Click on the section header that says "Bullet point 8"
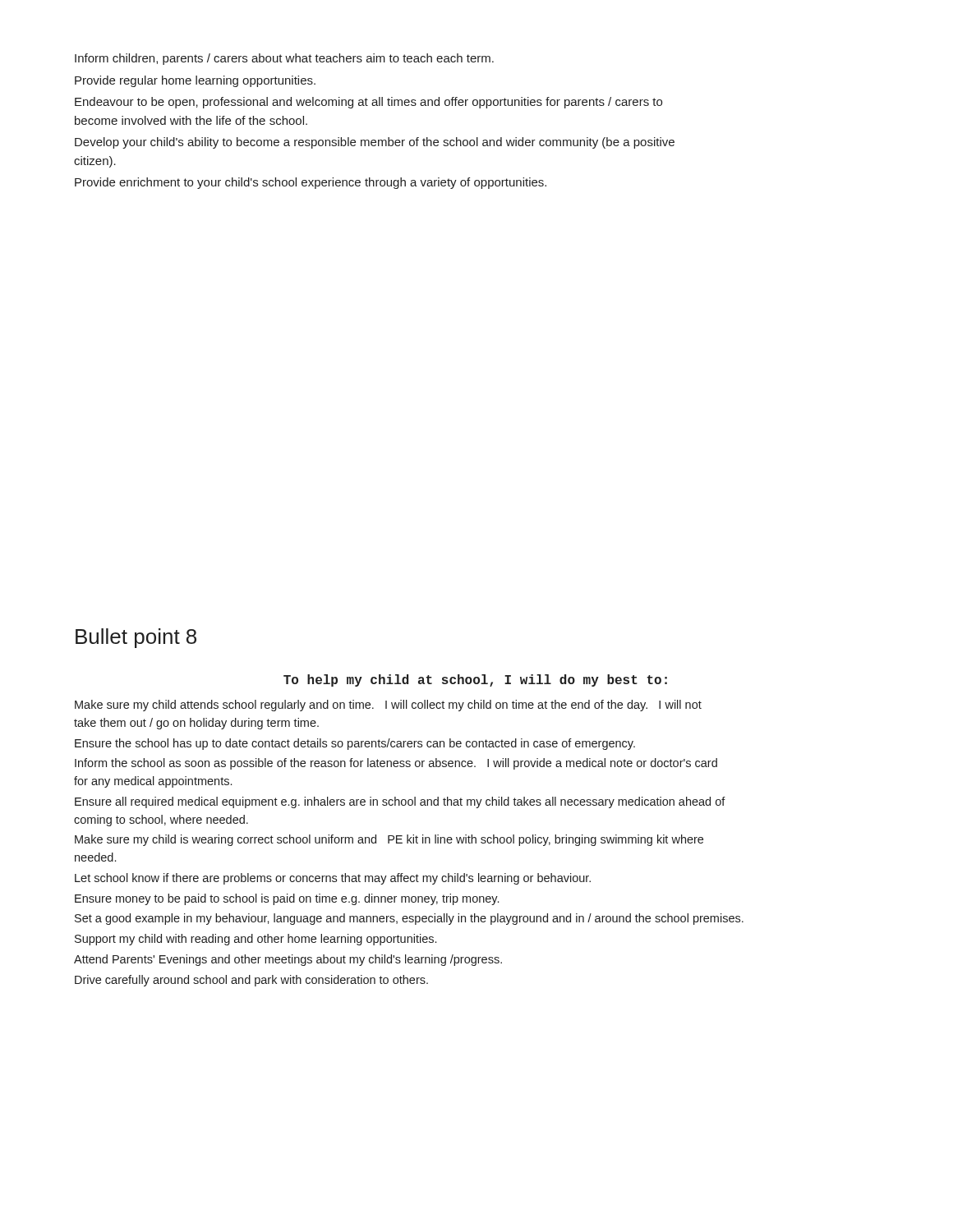The image size is (953, 1232). pyautogui.click(x=136, y=637)
